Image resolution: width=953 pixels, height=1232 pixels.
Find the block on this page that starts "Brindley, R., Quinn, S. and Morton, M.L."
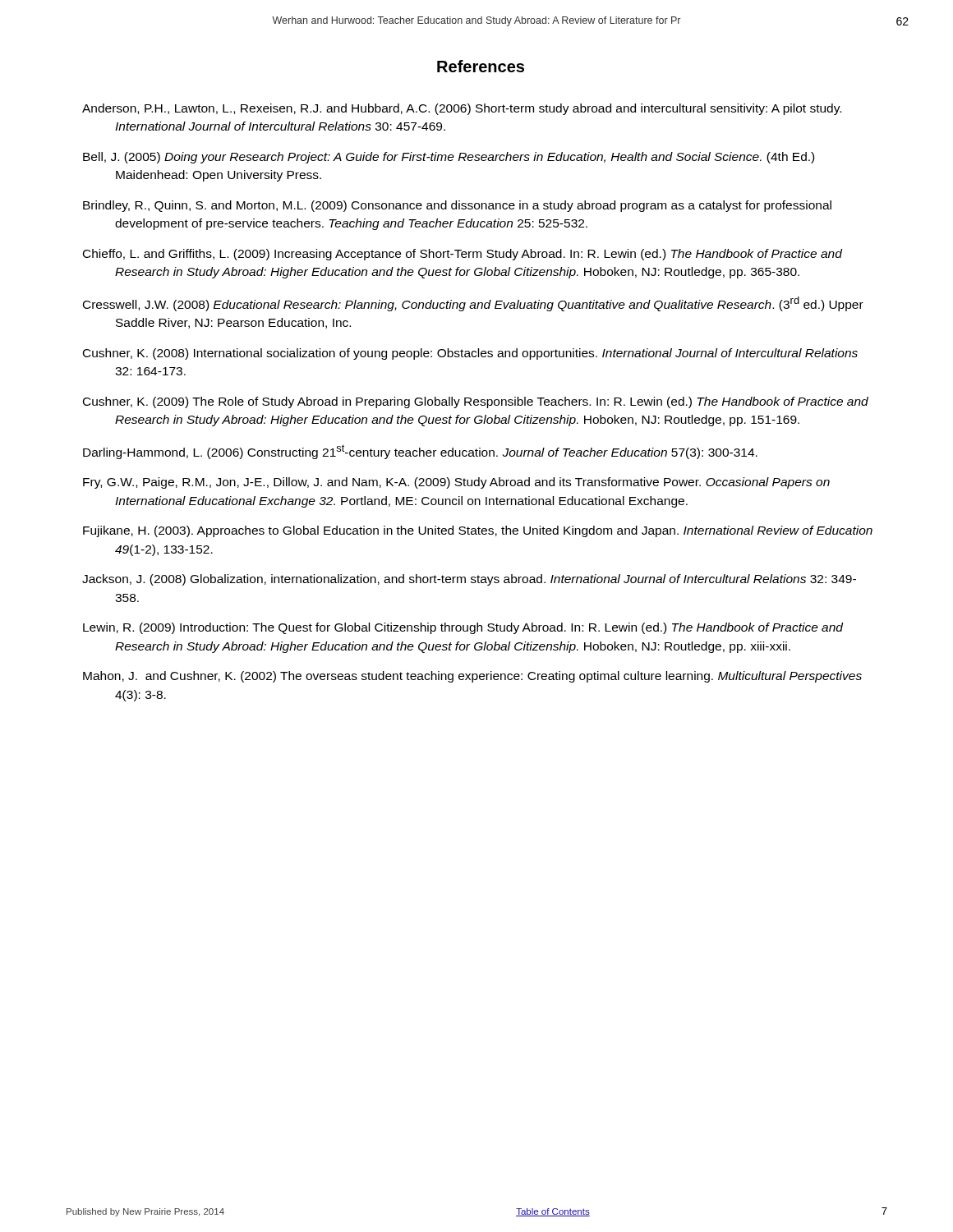pyautogui.click(x=457, y=214)
